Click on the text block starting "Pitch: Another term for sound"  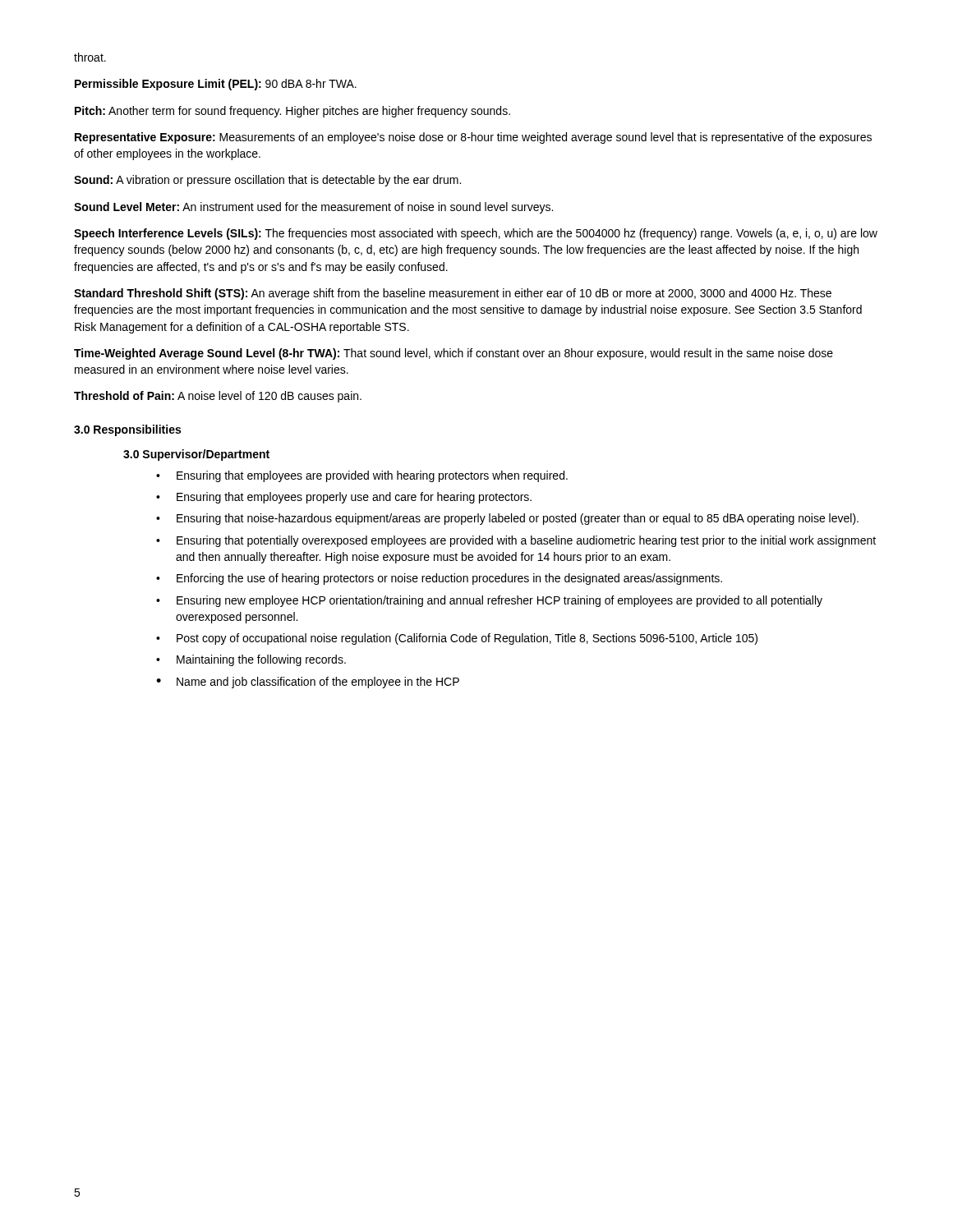[x=292, y=111]
